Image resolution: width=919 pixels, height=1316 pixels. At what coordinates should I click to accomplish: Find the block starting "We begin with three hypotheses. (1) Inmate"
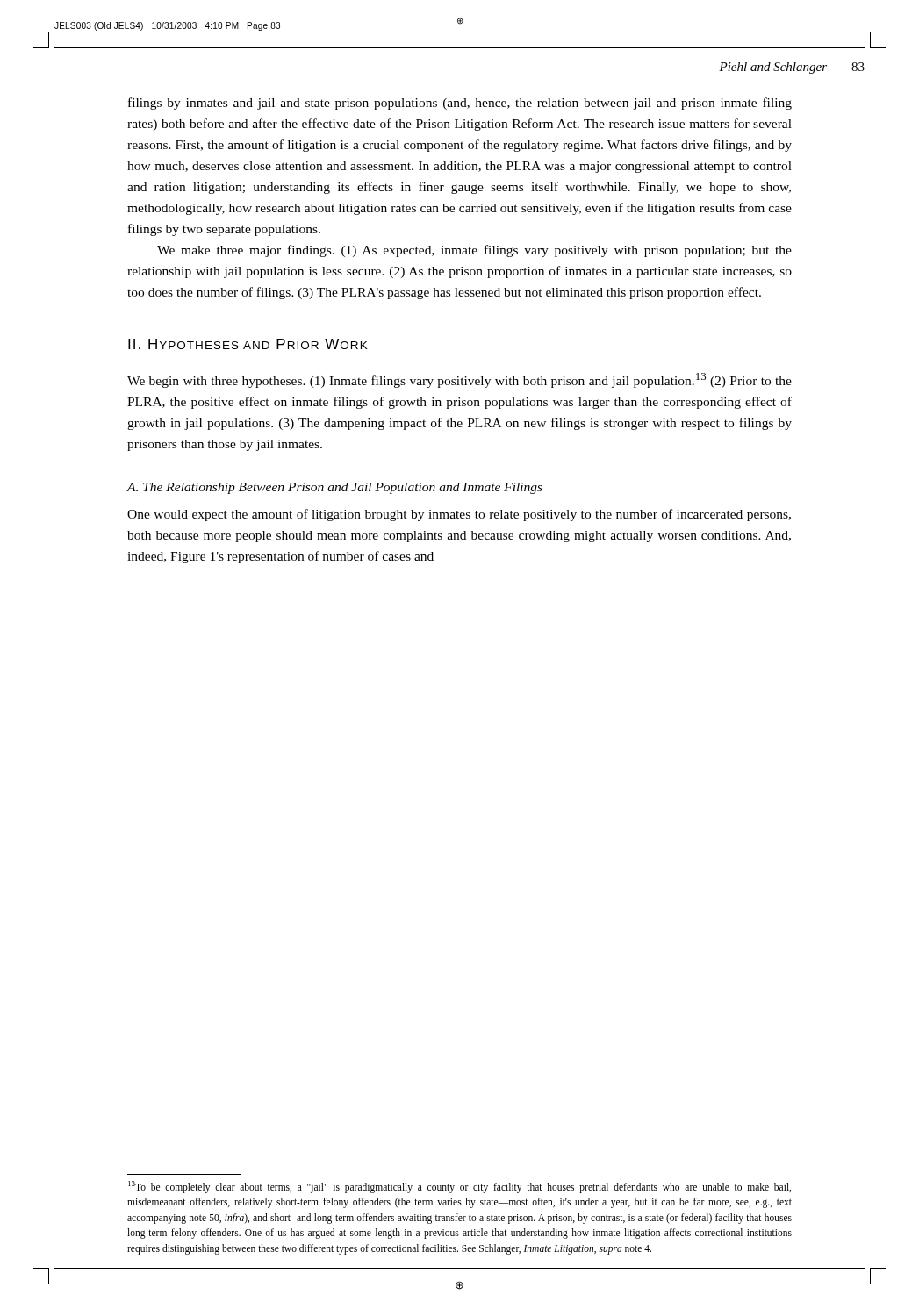[x=460, y=410]
